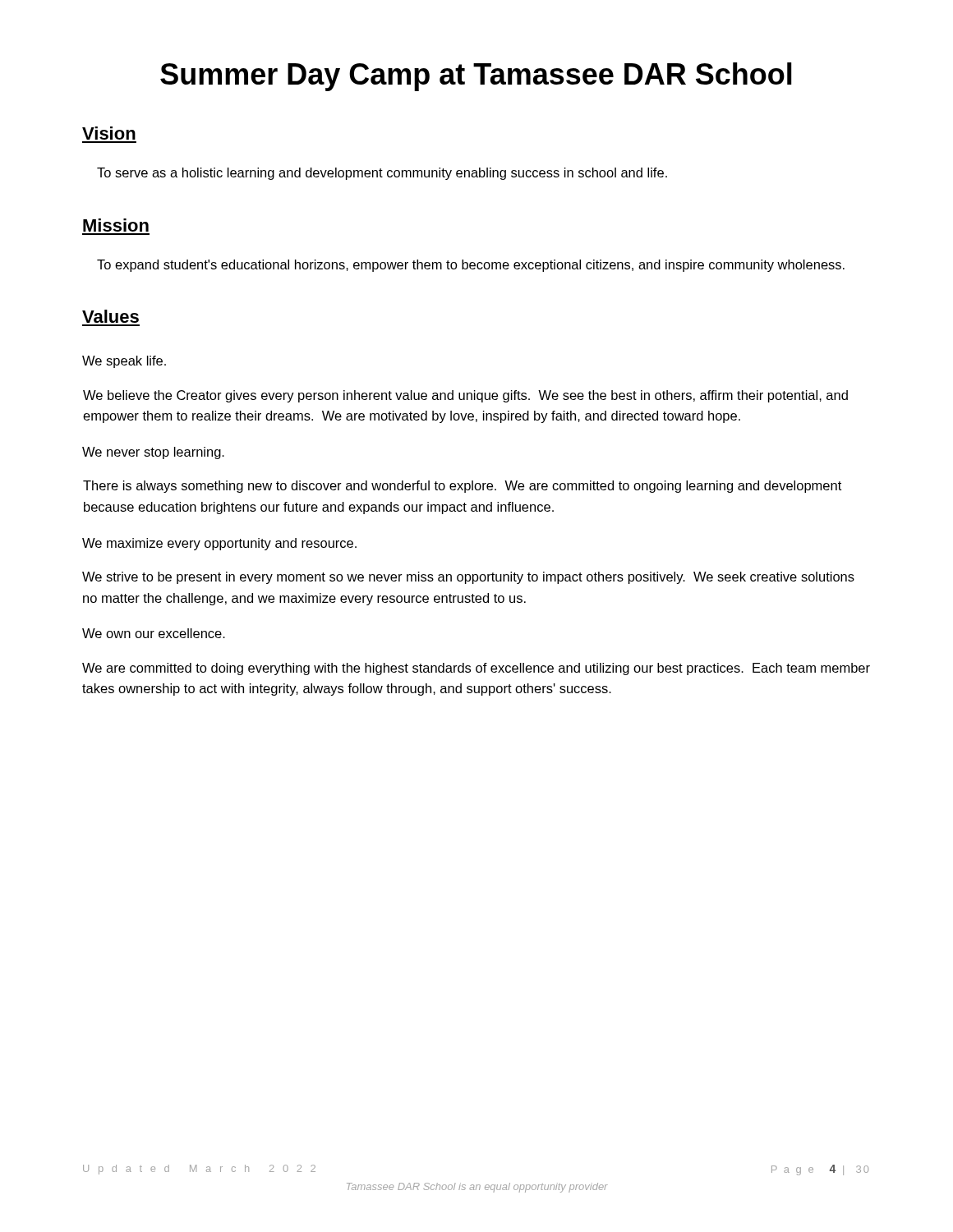953x1232 pixels.
Task: Locate the text "We speak life."
Action: (x=125, y=361)
